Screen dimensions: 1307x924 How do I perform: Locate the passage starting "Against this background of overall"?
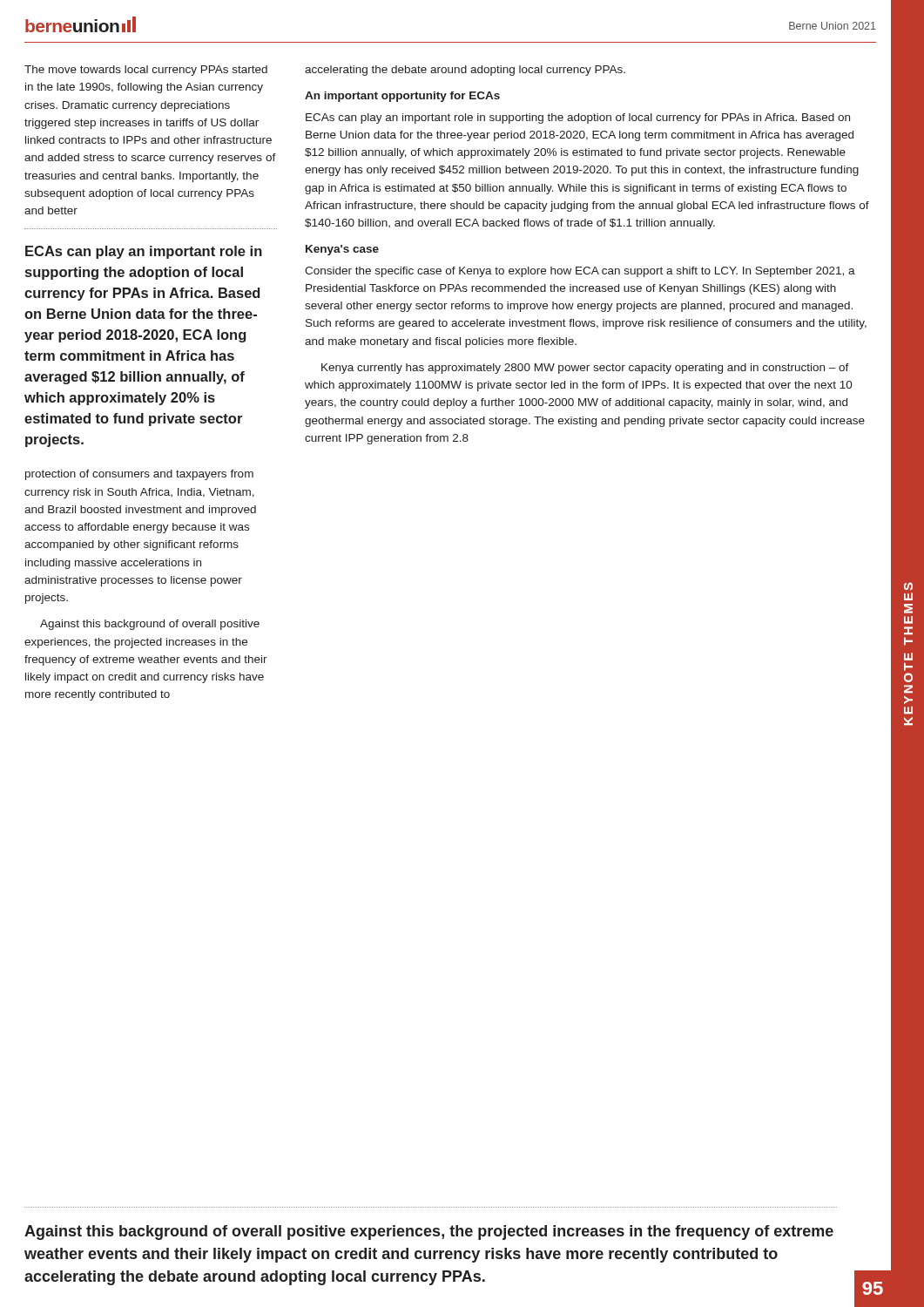coord(431,1254)
